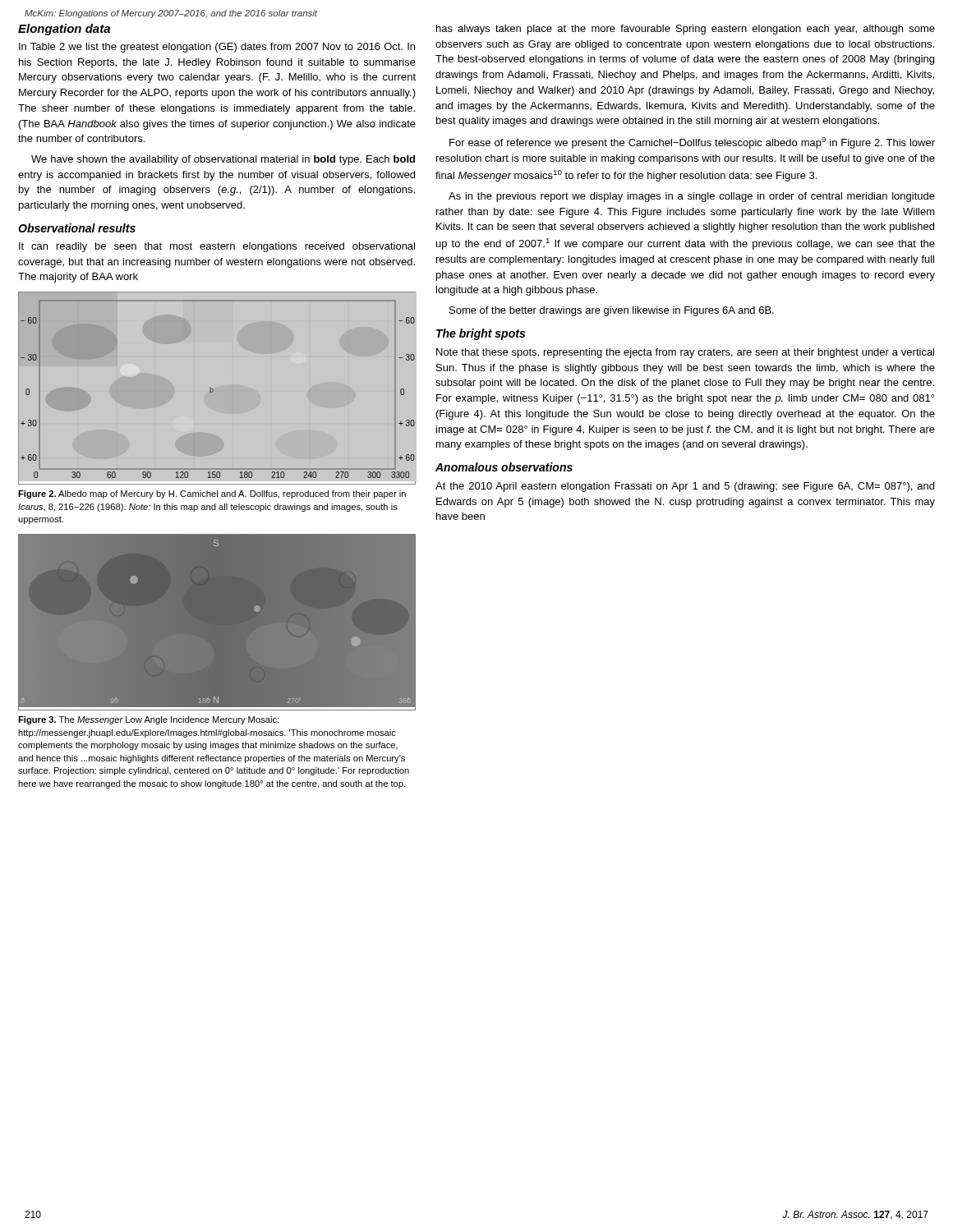Click on the caption with the text "Figure 2. Albedo"
Screen dimensions: 1232x953
(212, 506)
